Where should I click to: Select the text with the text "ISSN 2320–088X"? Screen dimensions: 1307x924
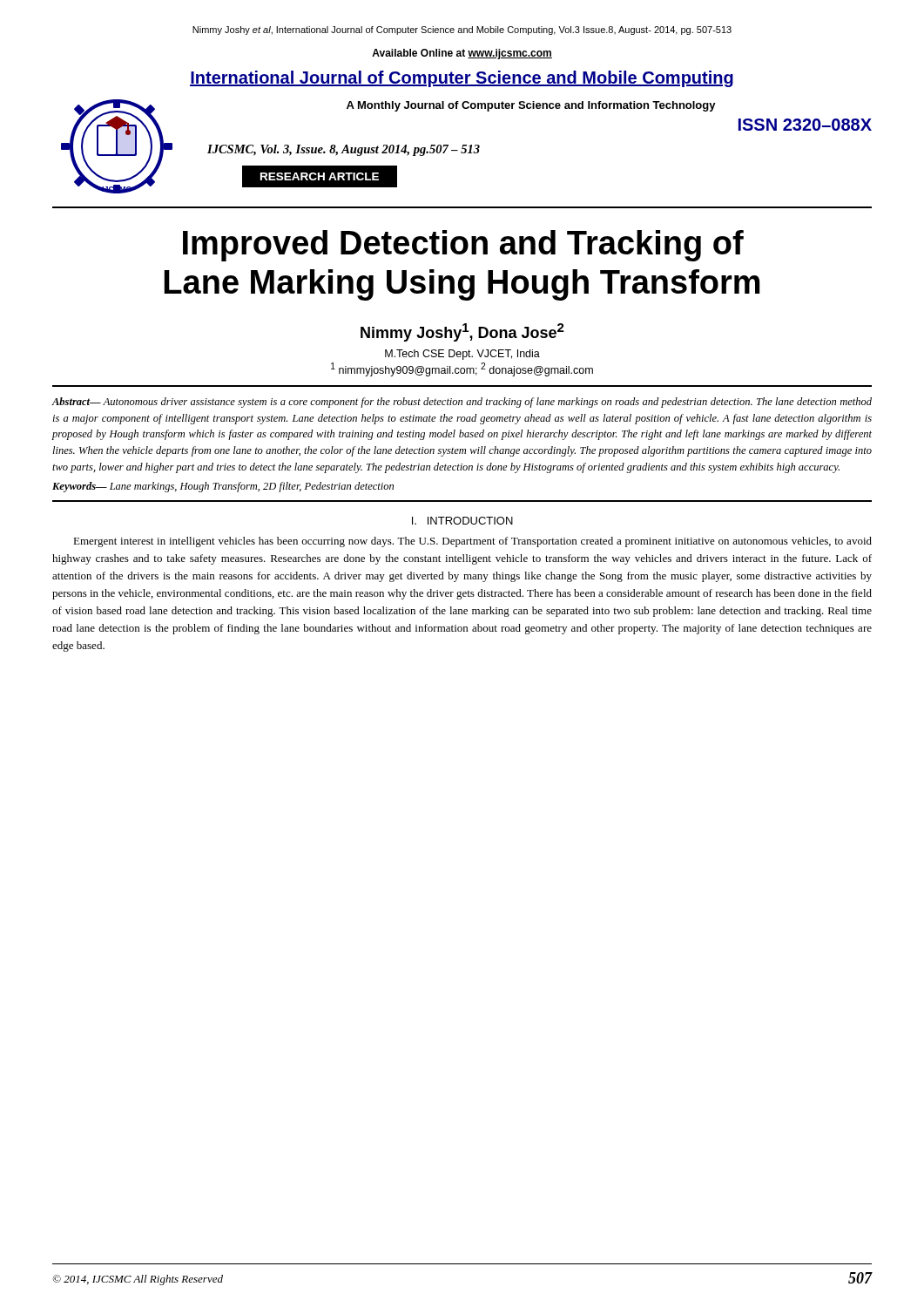[804, 125]
